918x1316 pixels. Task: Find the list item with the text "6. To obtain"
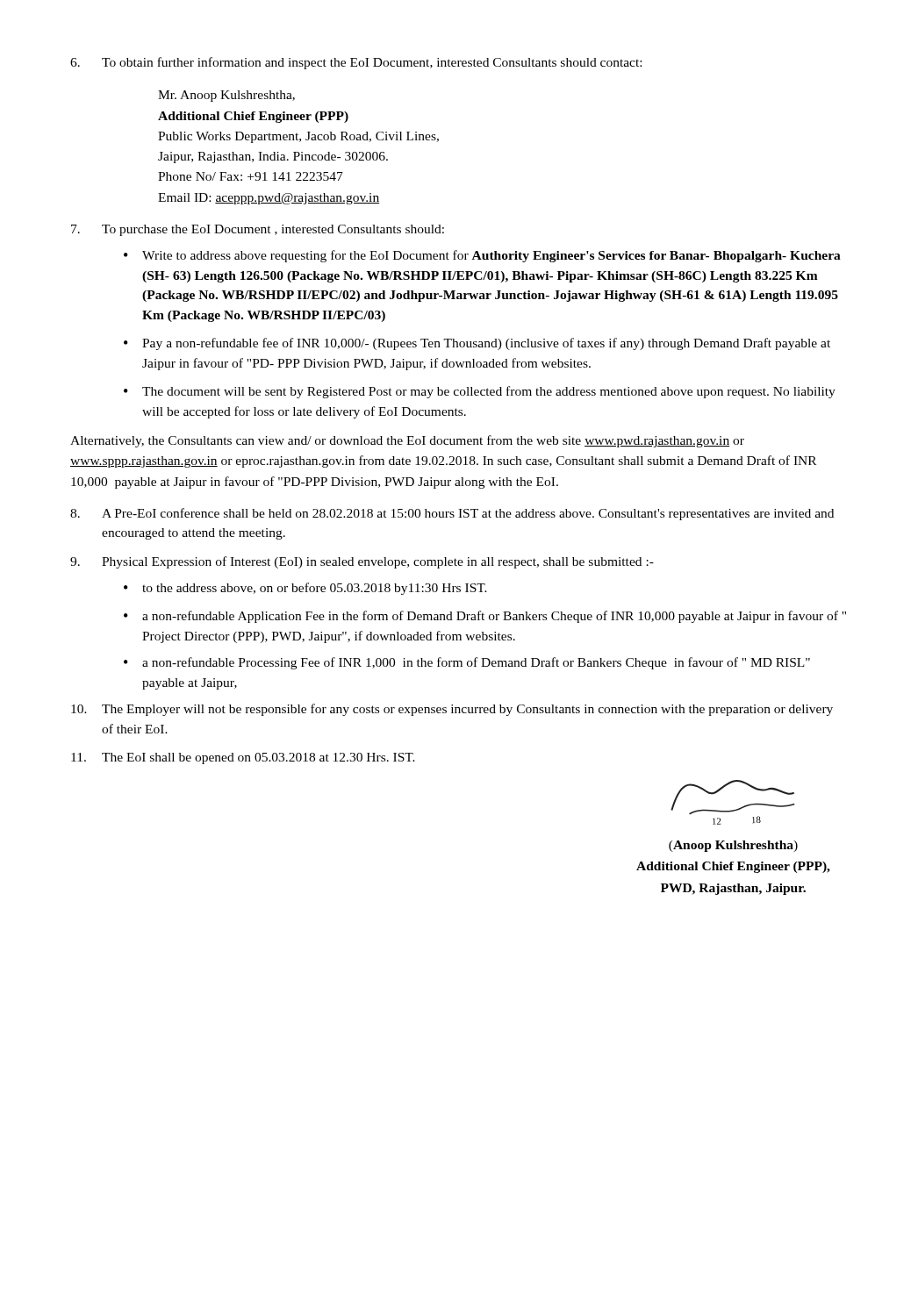point(459,63)
